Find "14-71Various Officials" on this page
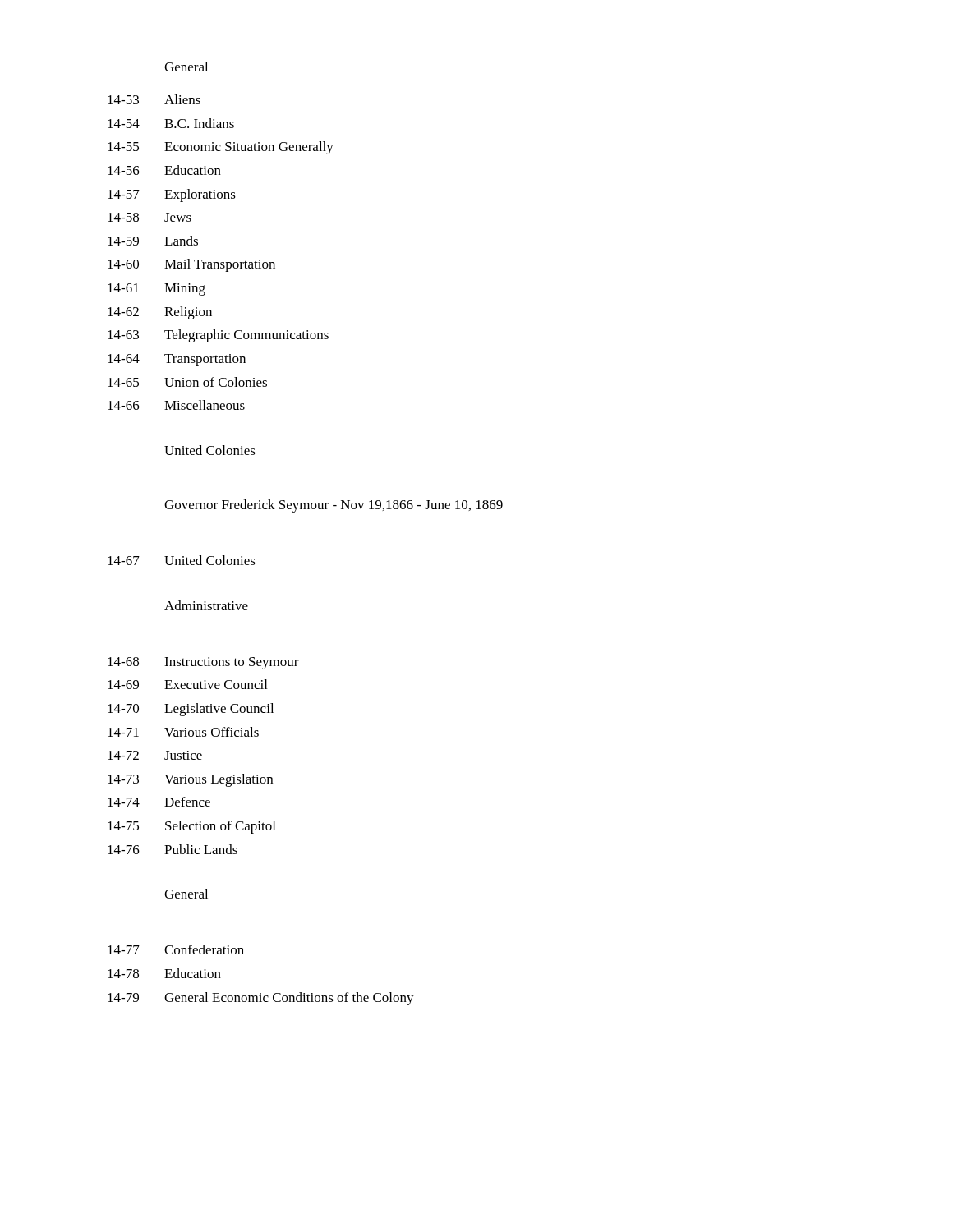This screenshot has width=953, height=1232. 183,732
